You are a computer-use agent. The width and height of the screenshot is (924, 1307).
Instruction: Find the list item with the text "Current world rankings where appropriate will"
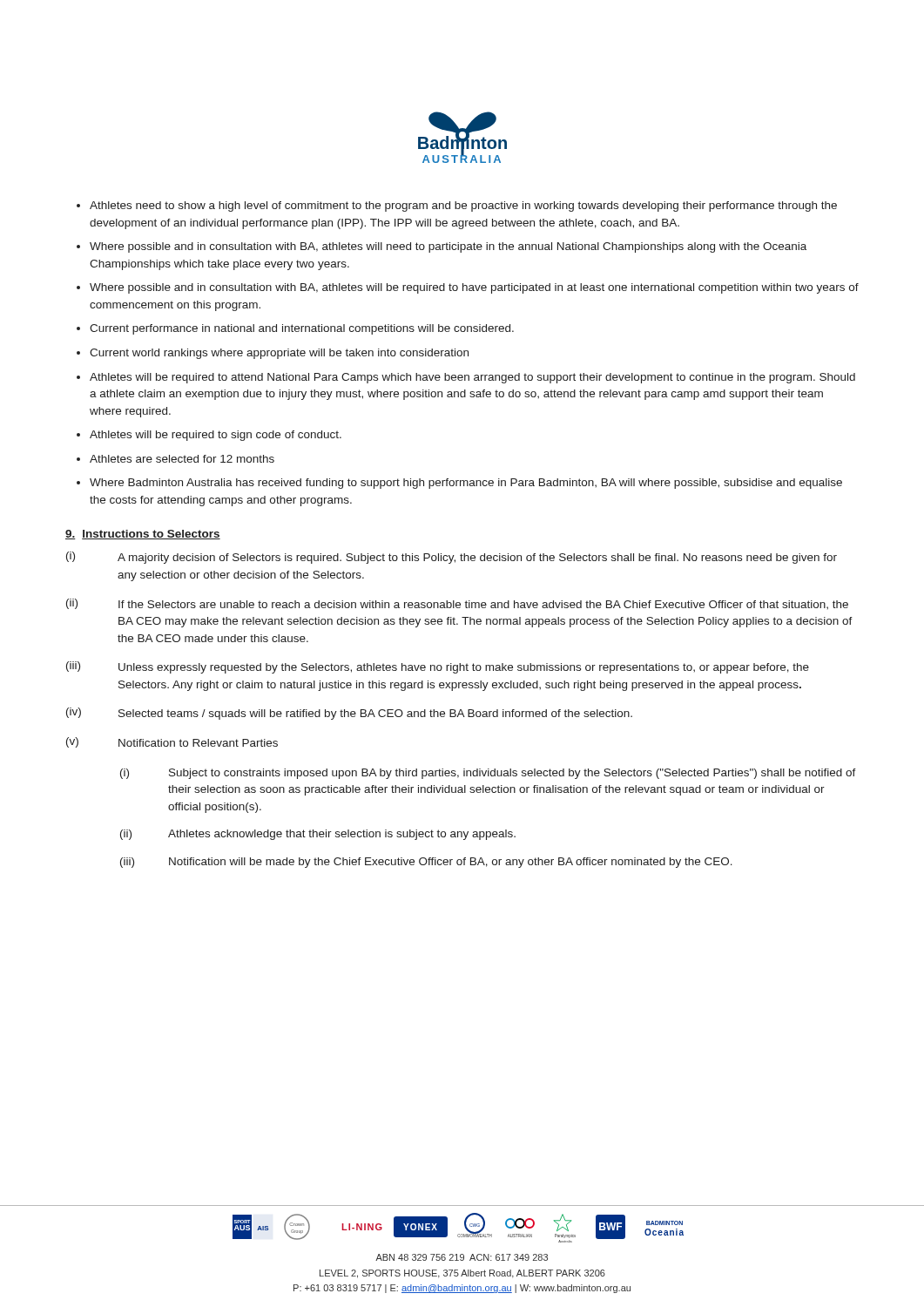474,353
